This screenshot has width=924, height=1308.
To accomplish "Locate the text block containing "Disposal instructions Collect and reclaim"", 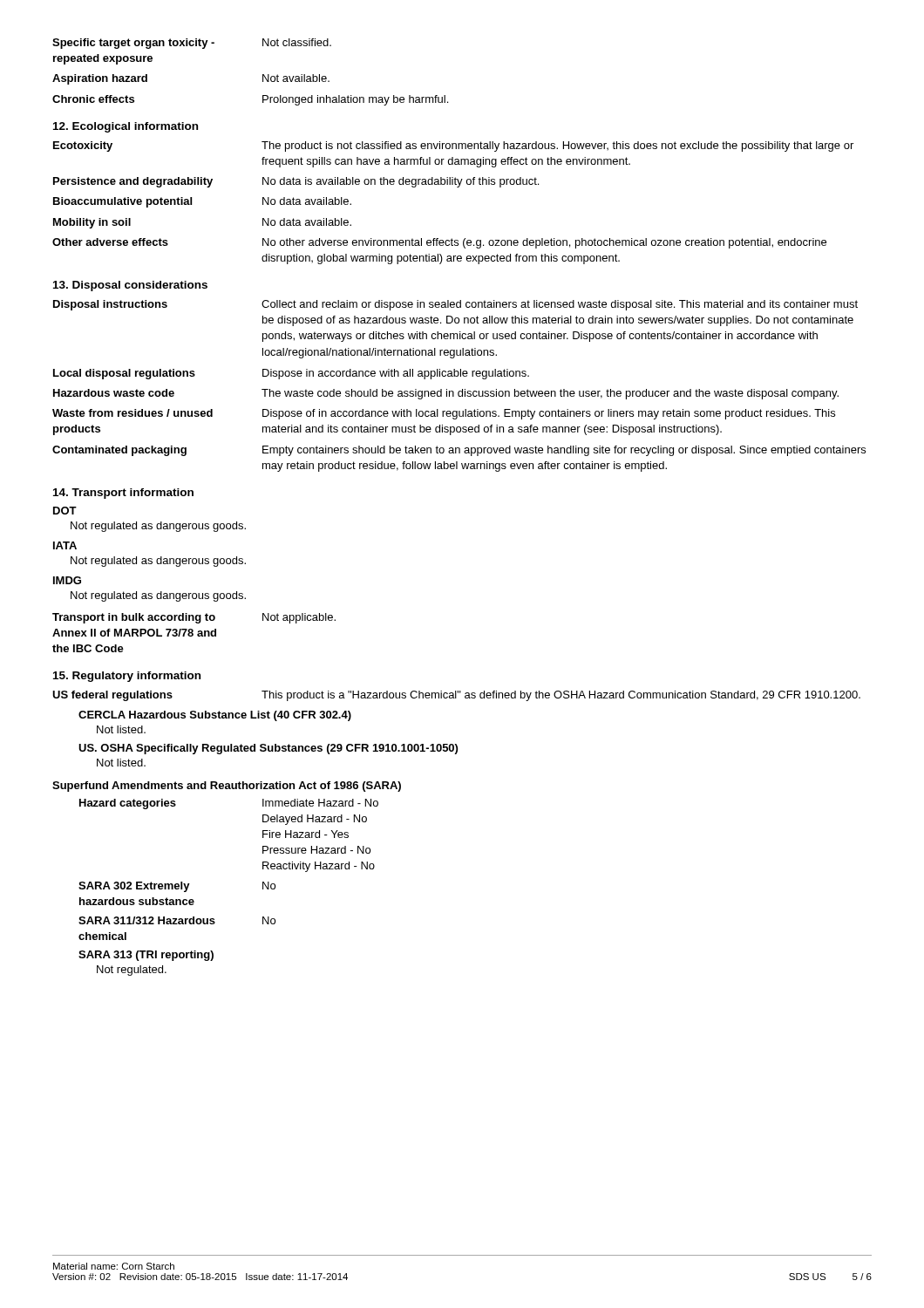I will (x=462, y=328).
